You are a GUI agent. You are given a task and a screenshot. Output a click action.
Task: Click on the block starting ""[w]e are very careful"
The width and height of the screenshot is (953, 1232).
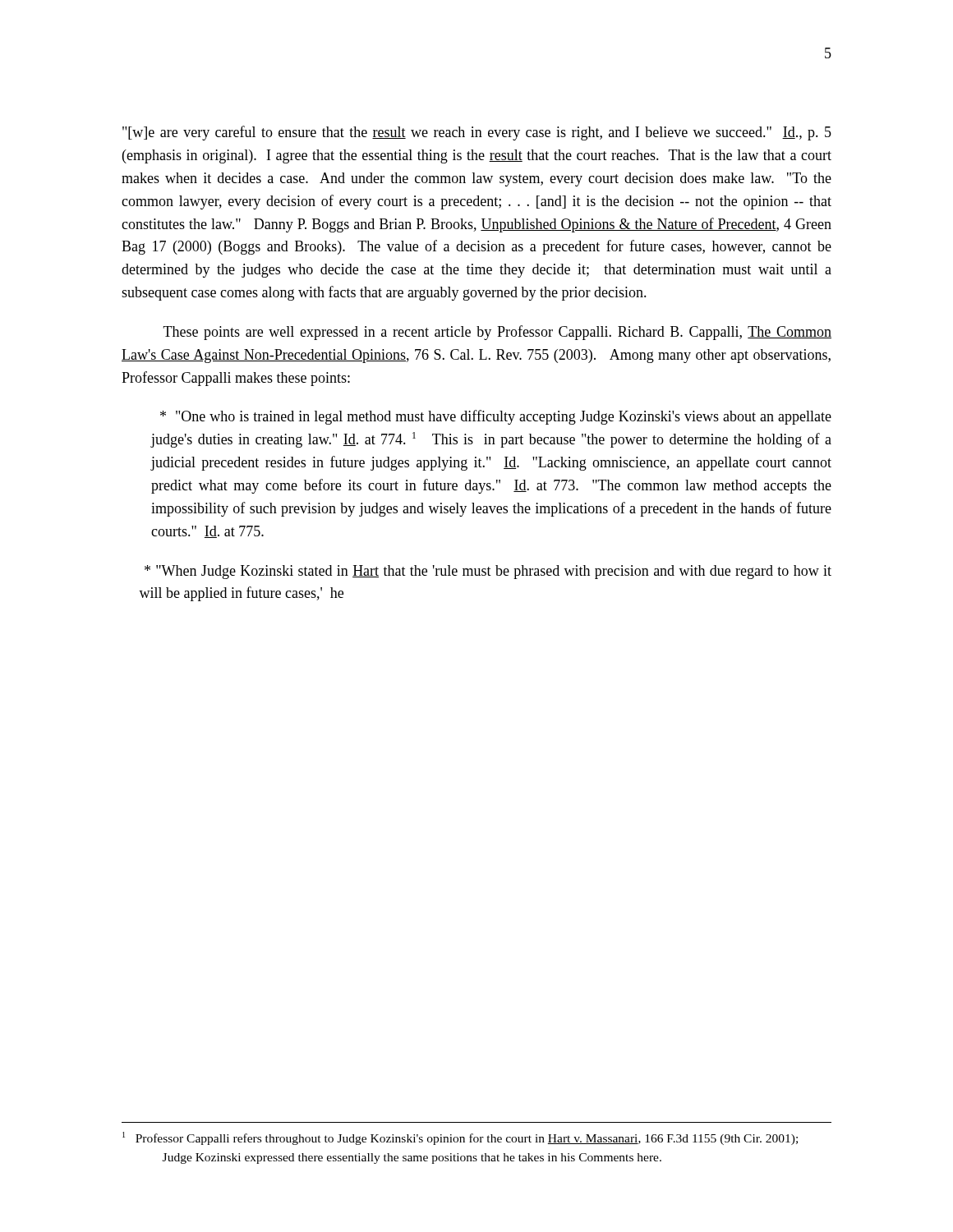[476, 212]
